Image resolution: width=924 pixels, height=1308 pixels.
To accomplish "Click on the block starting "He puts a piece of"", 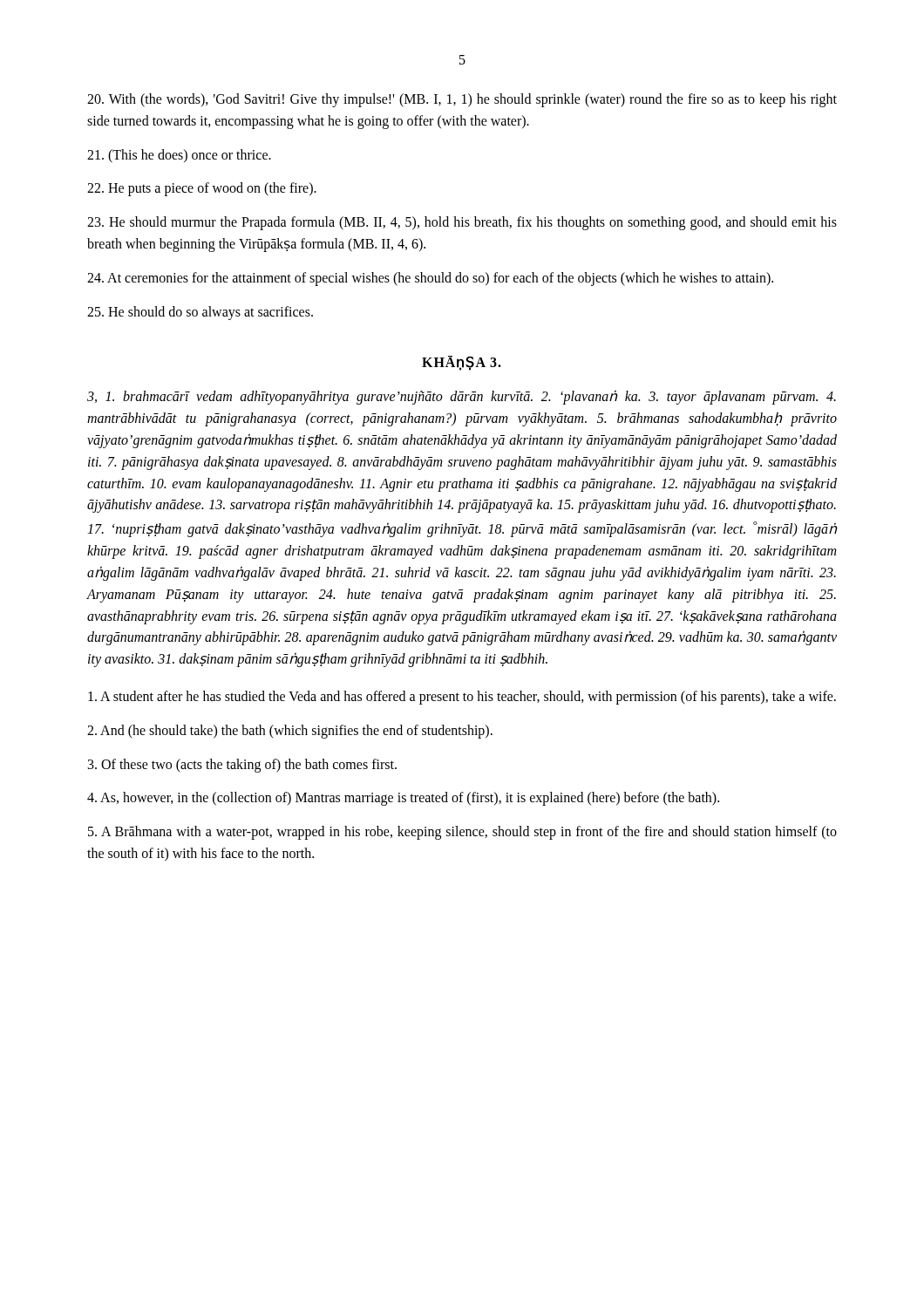I will click(202, 188).
